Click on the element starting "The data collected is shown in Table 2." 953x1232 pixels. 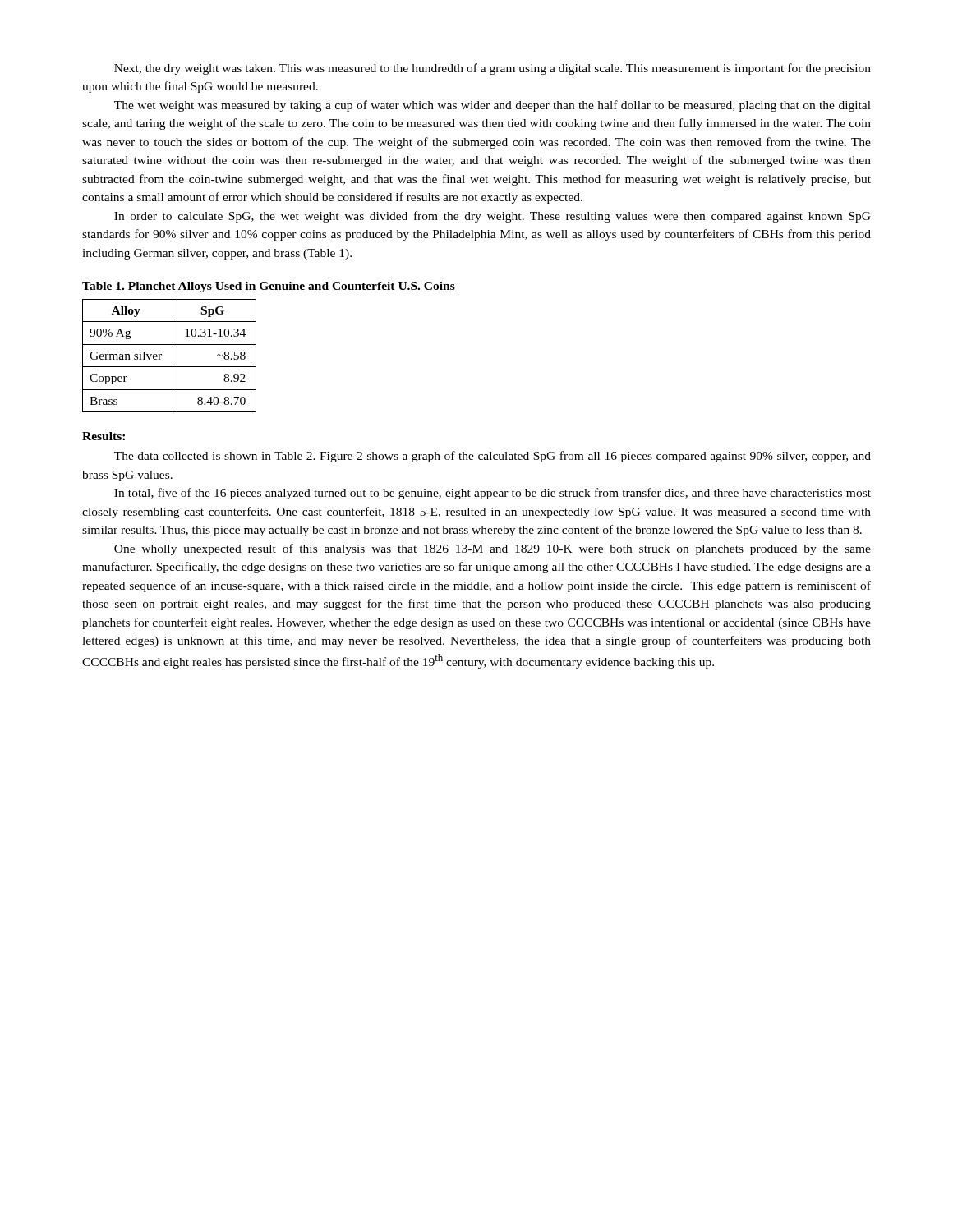click(476, 559)
